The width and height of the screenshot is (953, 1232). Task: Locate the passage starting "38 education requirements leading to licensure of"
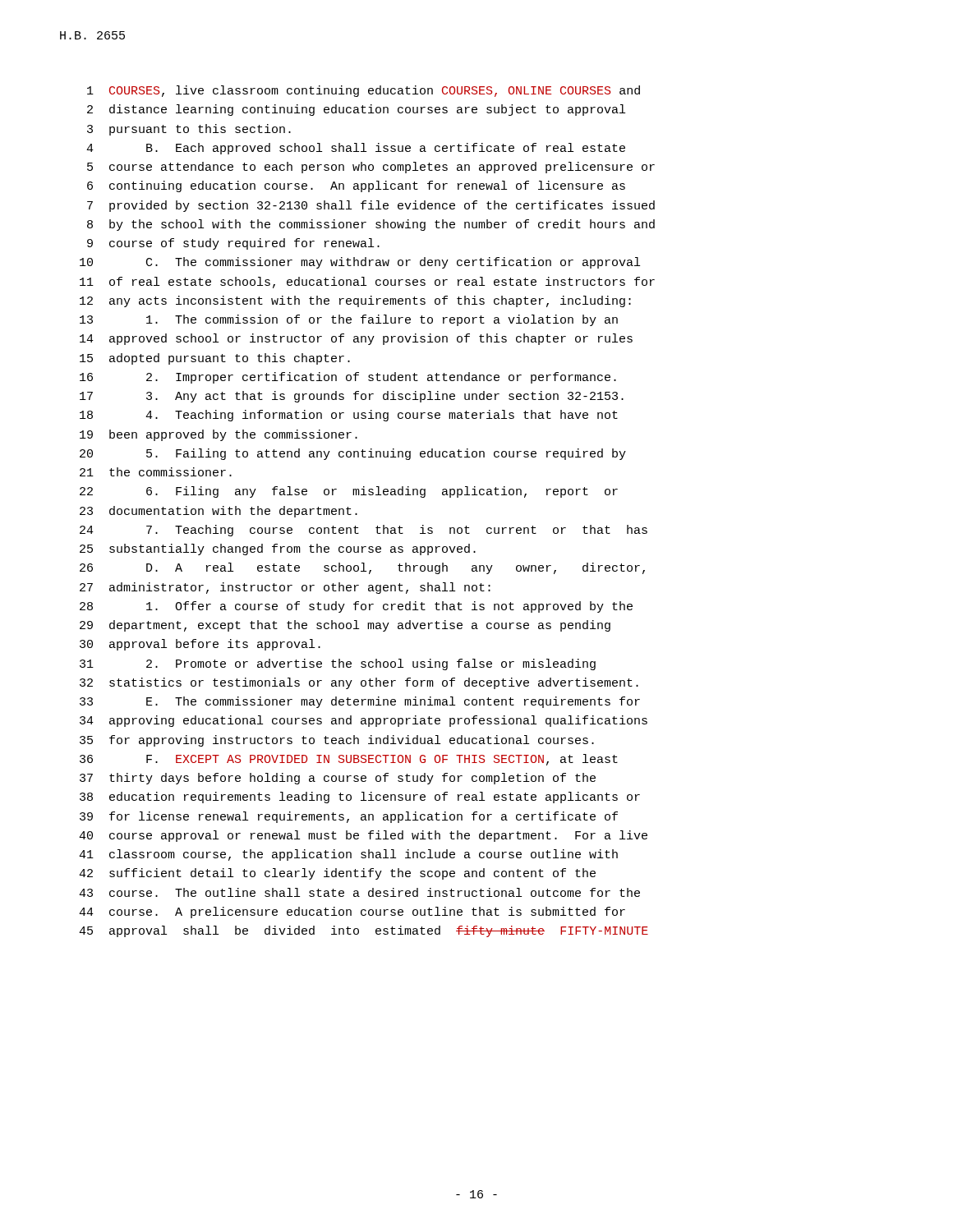[x=478, y=798]
